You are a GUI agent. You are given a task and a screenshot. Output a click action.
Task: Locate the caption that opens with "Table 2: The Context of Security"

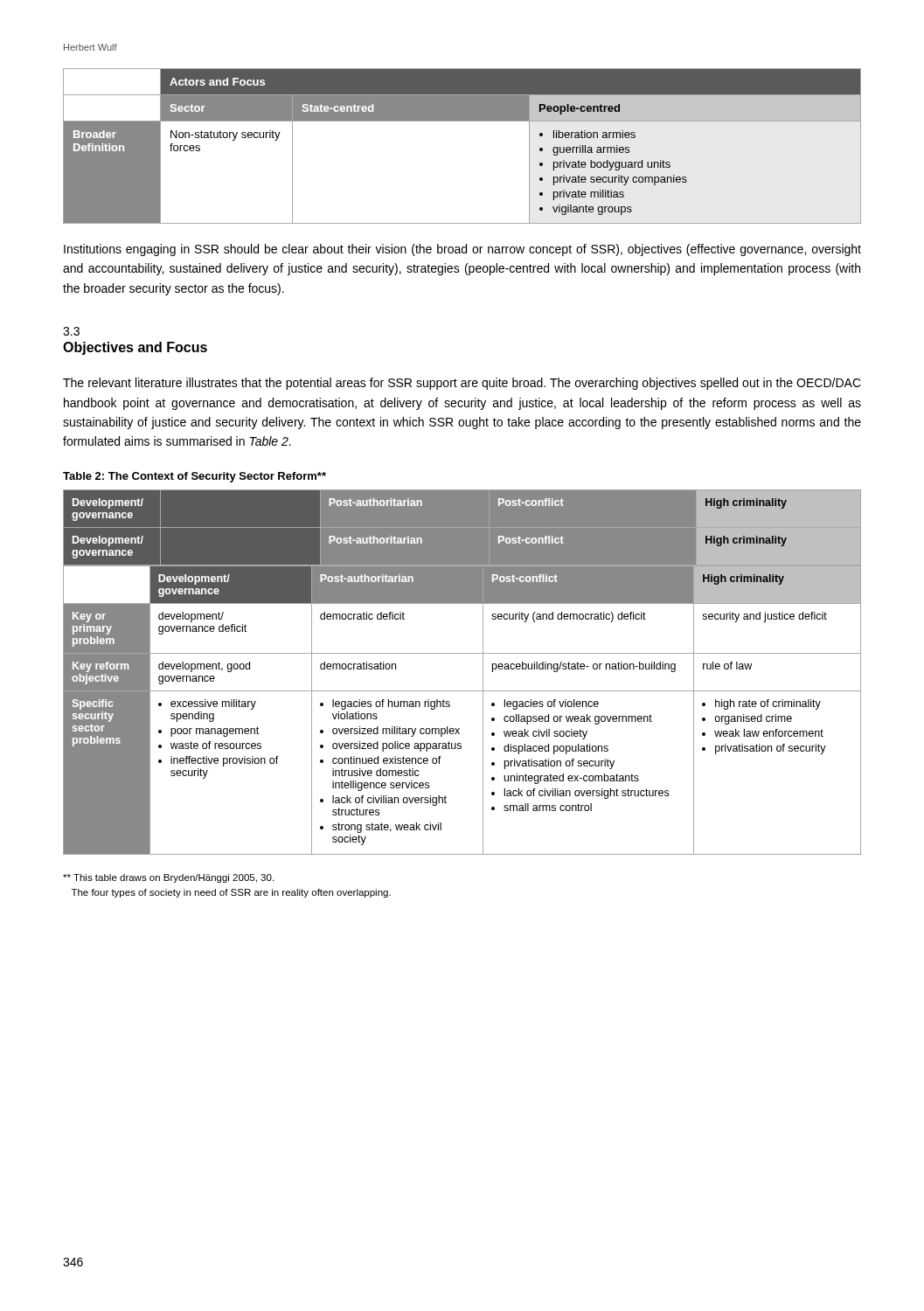click(x=195, y=476)
